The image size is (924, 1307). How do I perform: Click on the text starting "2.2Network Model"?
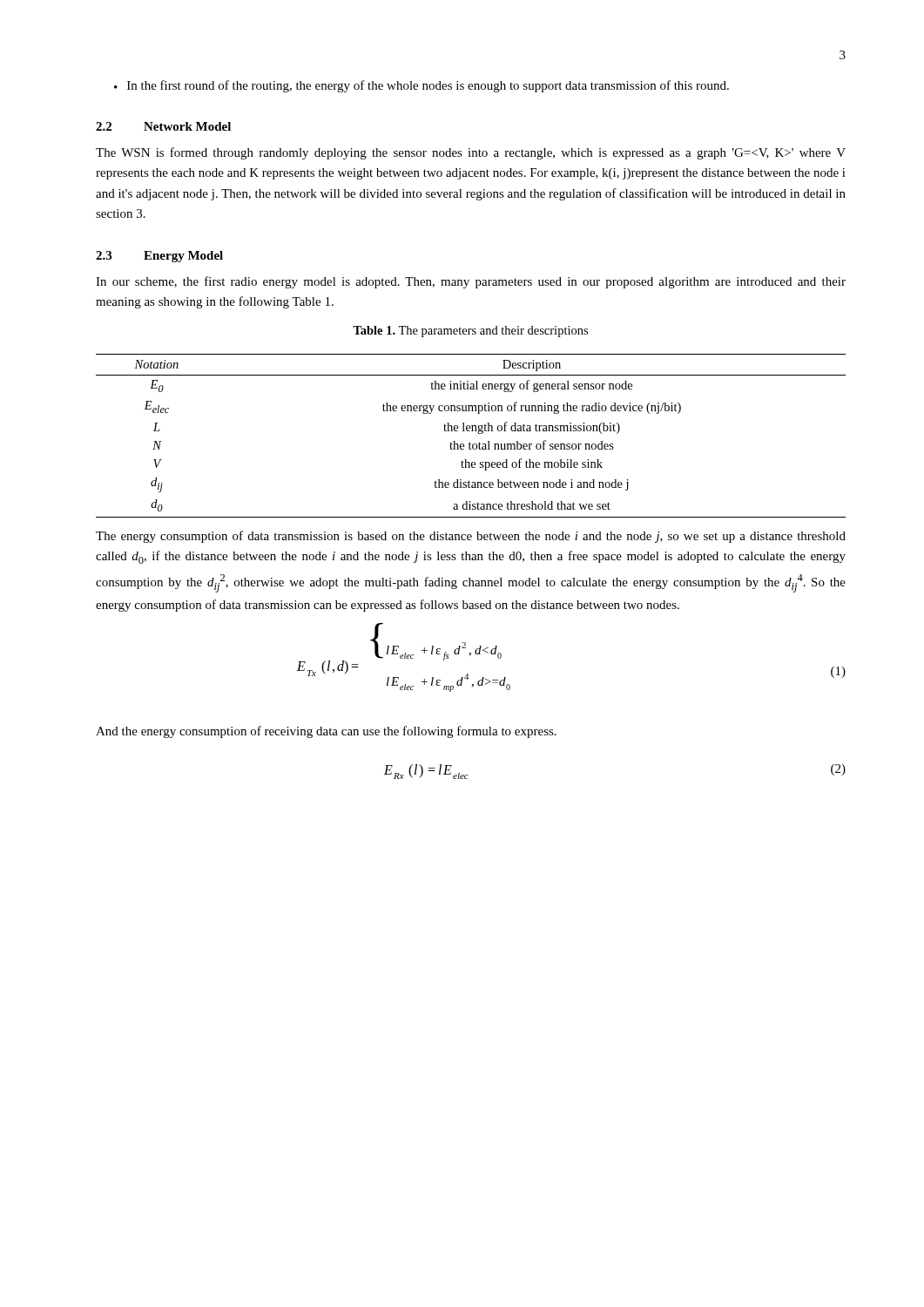(163, 127)
